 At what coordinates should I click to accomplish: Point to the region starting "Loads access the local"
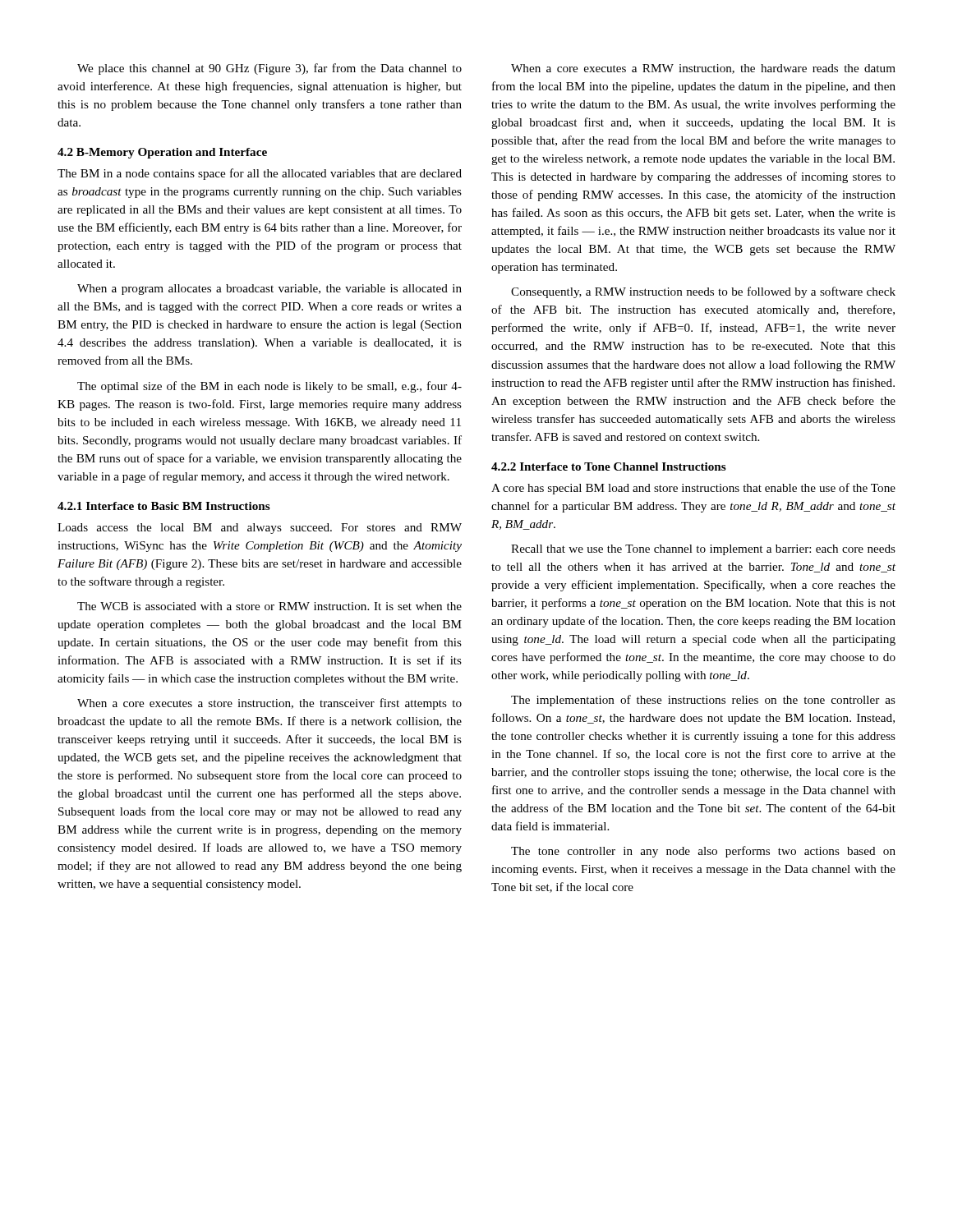(260, 706)
